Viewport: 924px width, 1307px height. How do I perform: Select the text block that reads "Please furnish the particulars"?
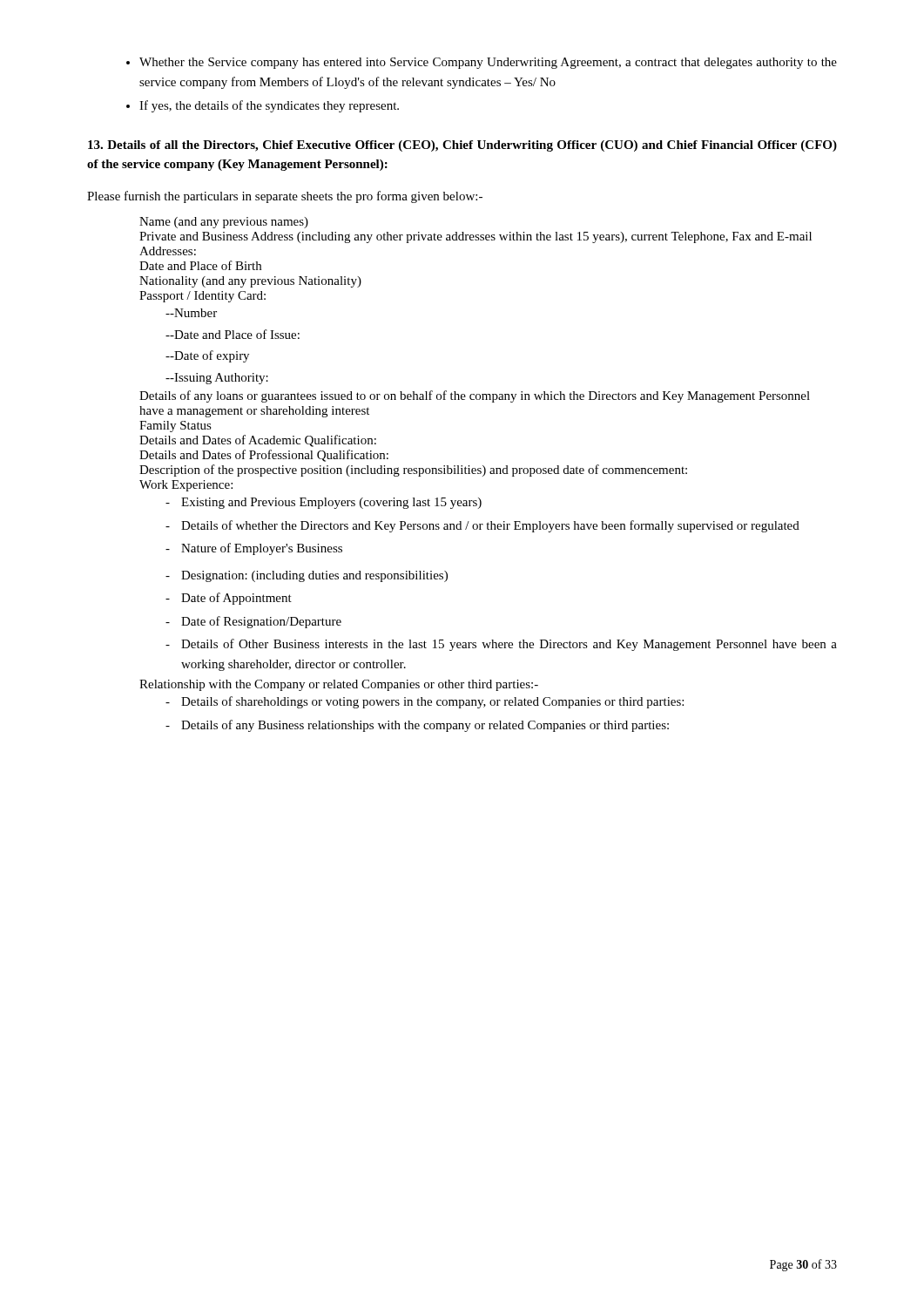[x=285, y=196]
